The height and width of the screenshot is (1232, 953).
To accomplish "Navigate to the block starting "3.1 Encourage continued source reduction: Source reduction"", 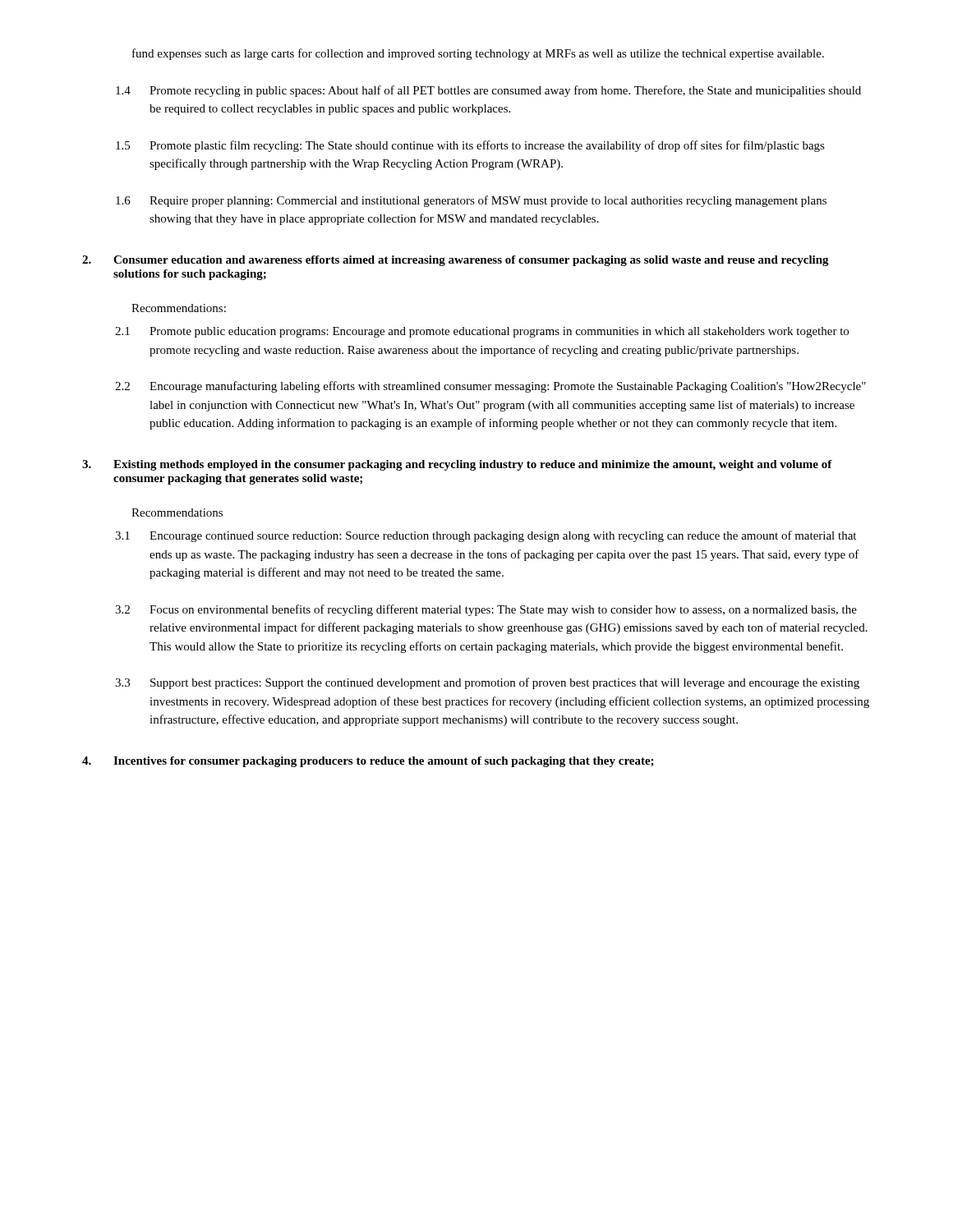I will [493, 554].
